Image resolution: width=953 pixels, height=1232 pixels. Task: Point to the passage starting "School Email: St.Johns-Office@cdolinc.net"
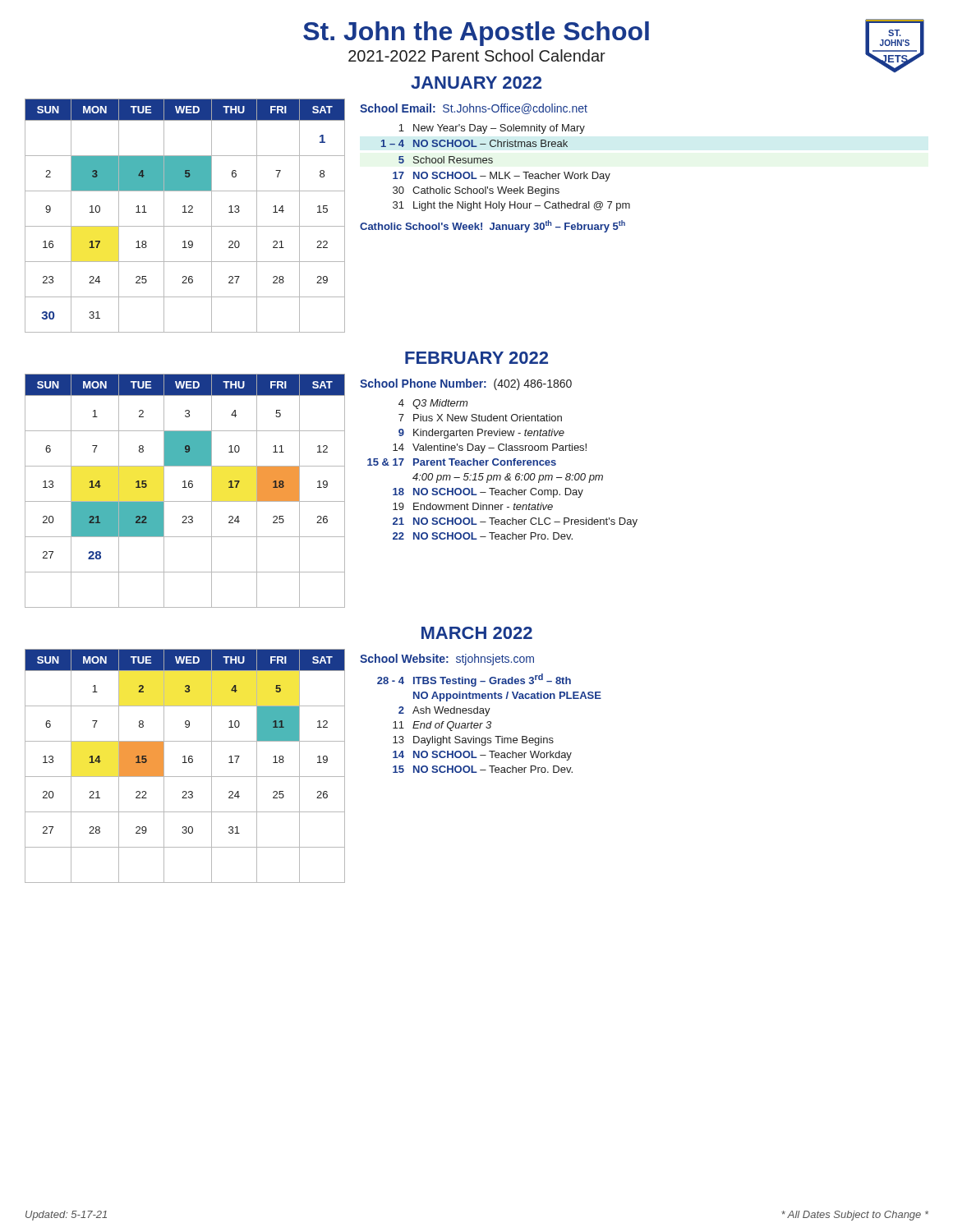pos(474,108)
